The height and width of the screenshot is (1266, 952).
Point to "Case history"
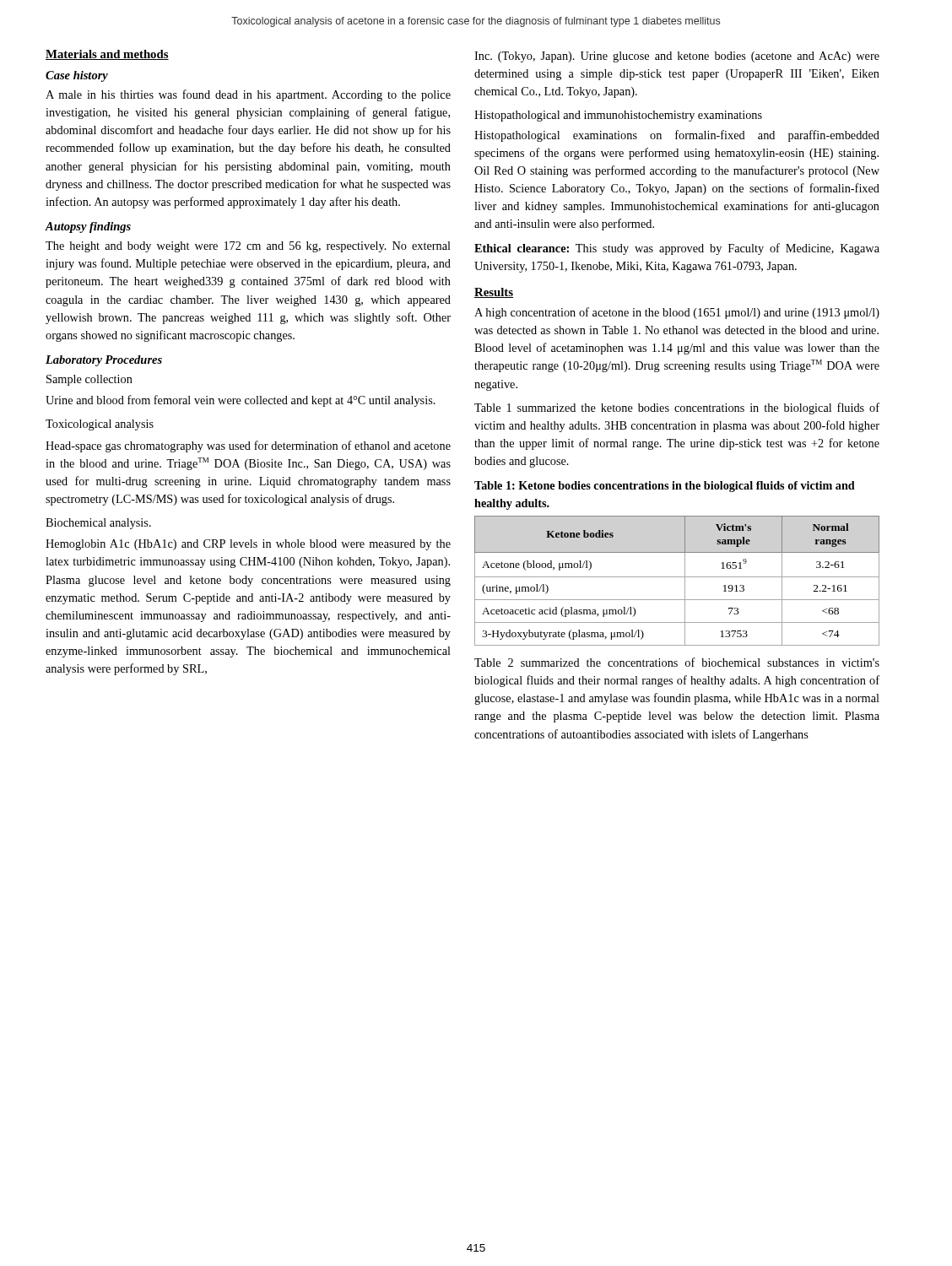[77, 75]
